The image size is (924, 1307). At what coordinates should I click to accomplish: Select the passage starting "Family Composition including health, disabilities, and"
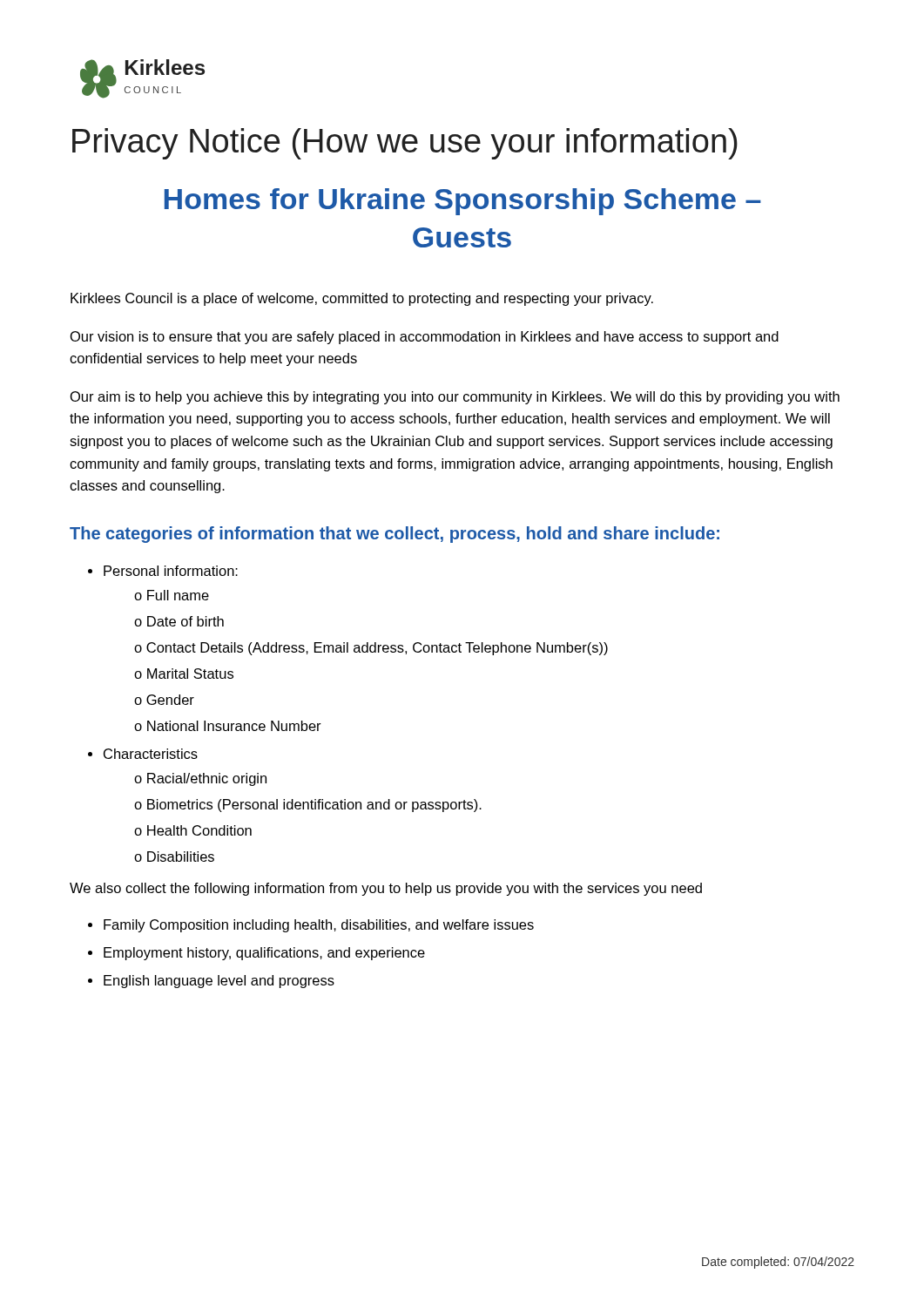click(311, 926)
